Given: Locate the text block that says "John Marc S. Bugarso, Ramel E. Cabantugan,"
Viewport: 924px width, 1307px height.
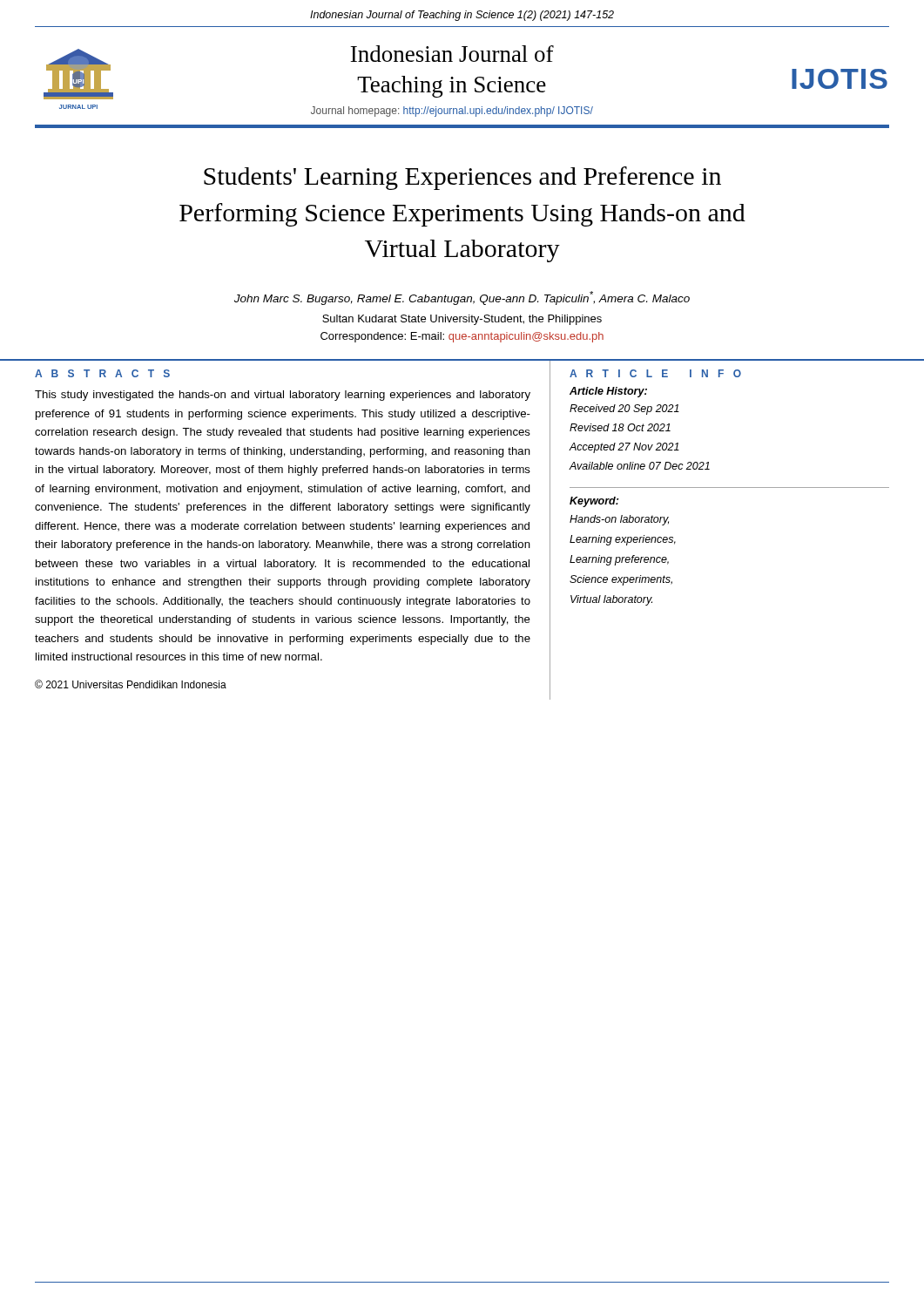Looking at the screenshot, I should [462, 297].
